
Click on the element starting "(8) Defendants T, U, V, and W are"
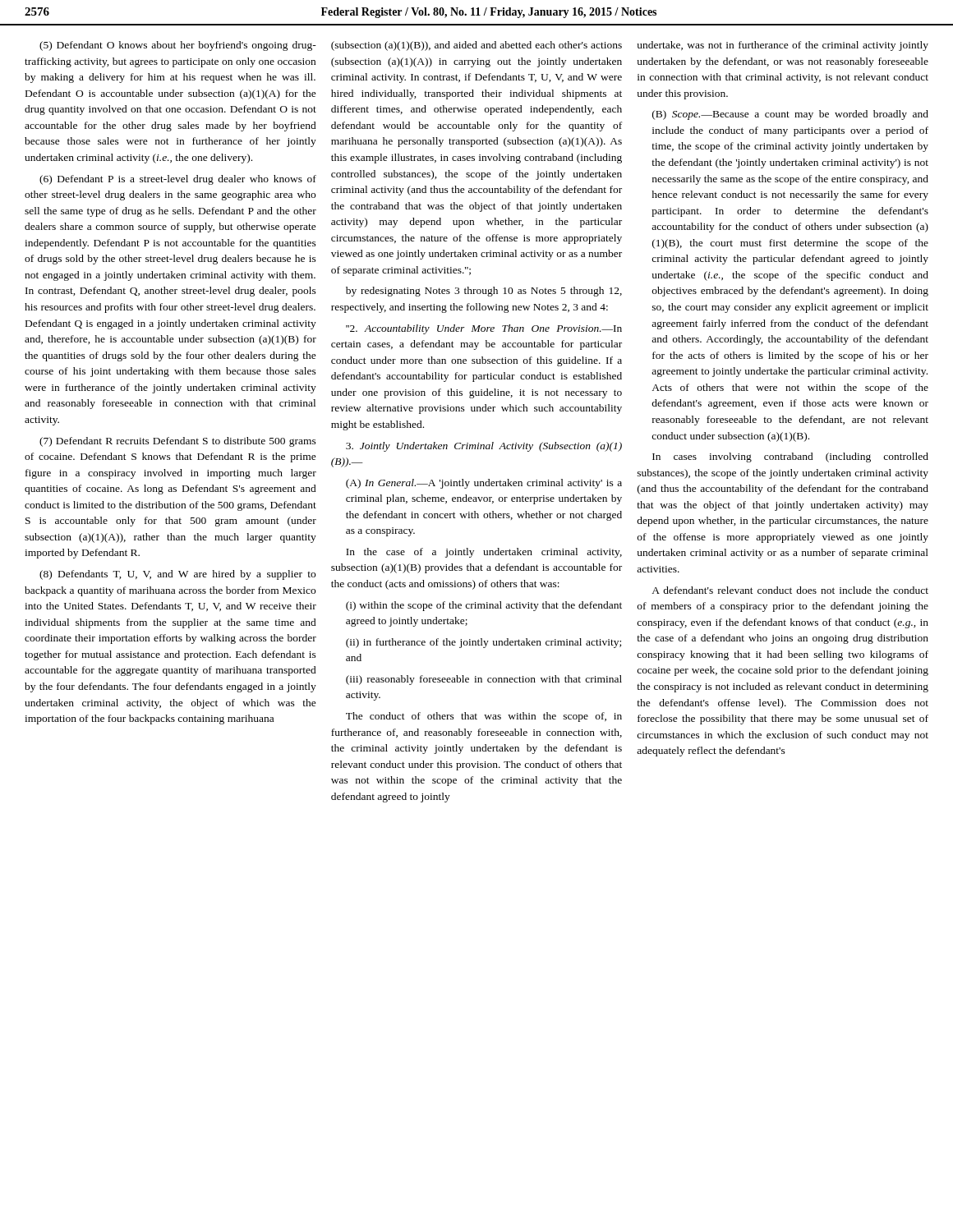point(170,646)
